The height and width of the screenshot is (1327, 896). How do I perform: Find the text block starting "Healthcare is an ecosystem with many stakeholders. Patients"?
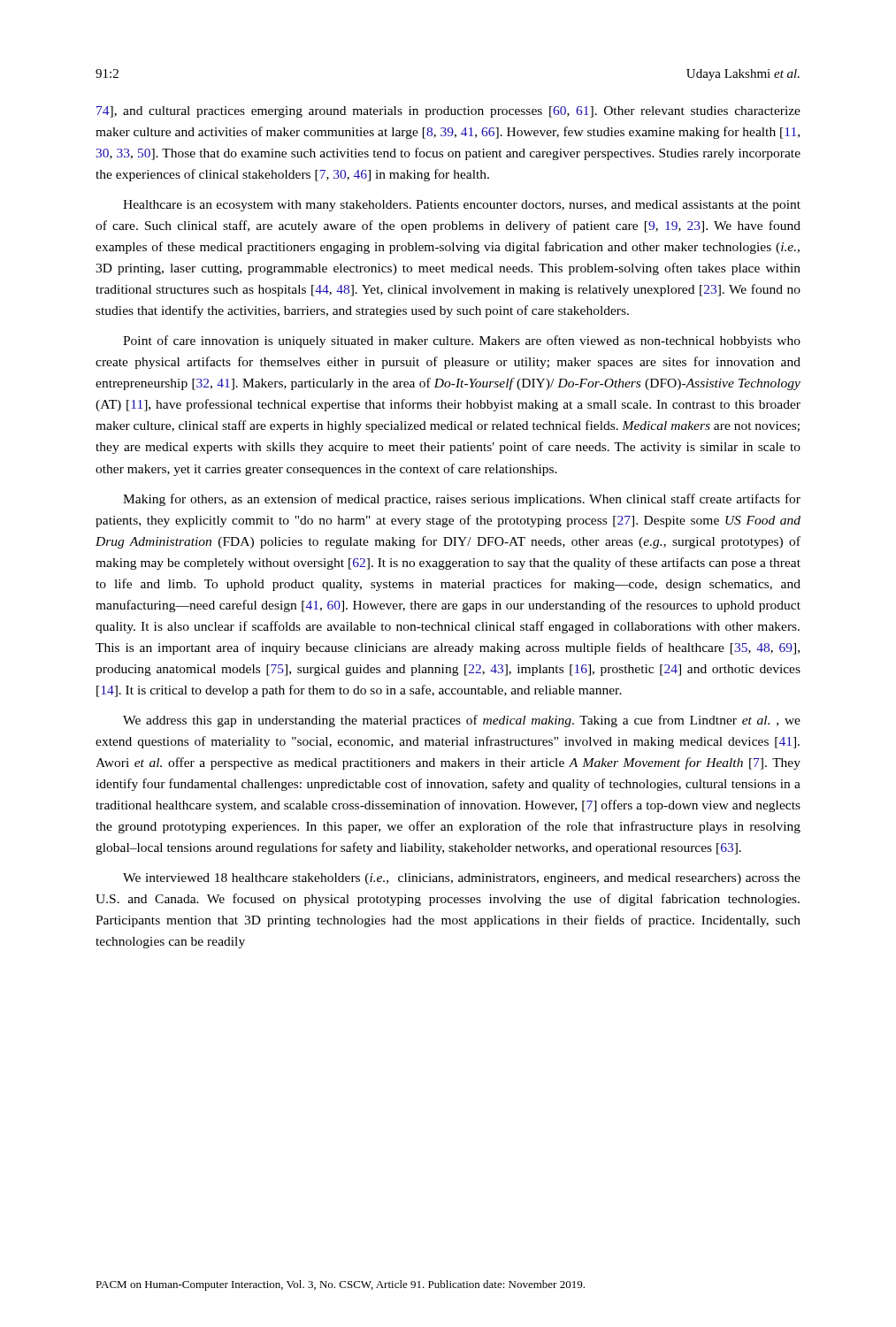pyautogui.click(x=448, y=257)
